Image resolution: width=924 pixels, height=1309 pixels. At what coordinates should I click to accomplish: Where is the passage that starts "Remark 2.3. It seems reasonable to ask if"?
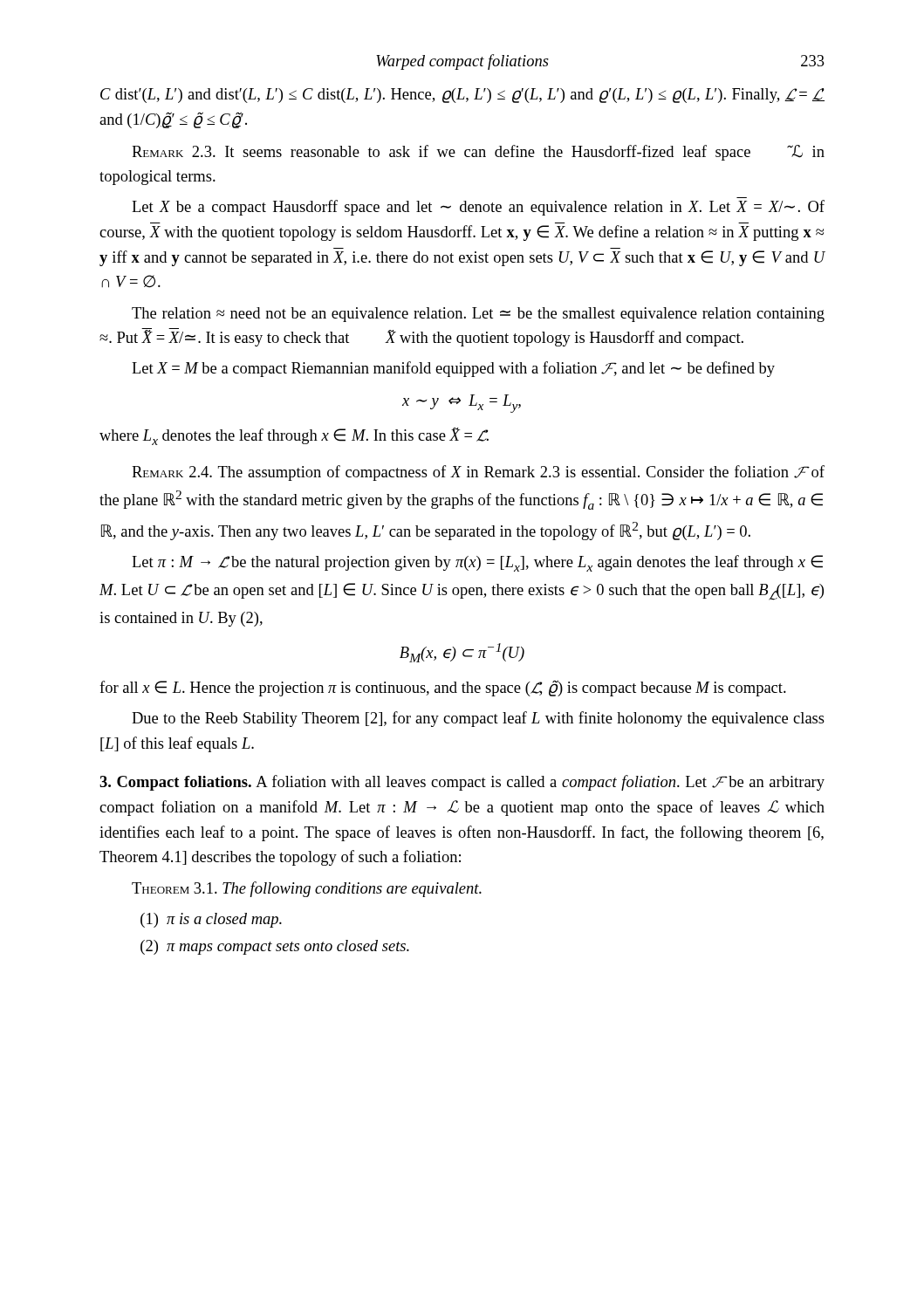coord(462,260)
